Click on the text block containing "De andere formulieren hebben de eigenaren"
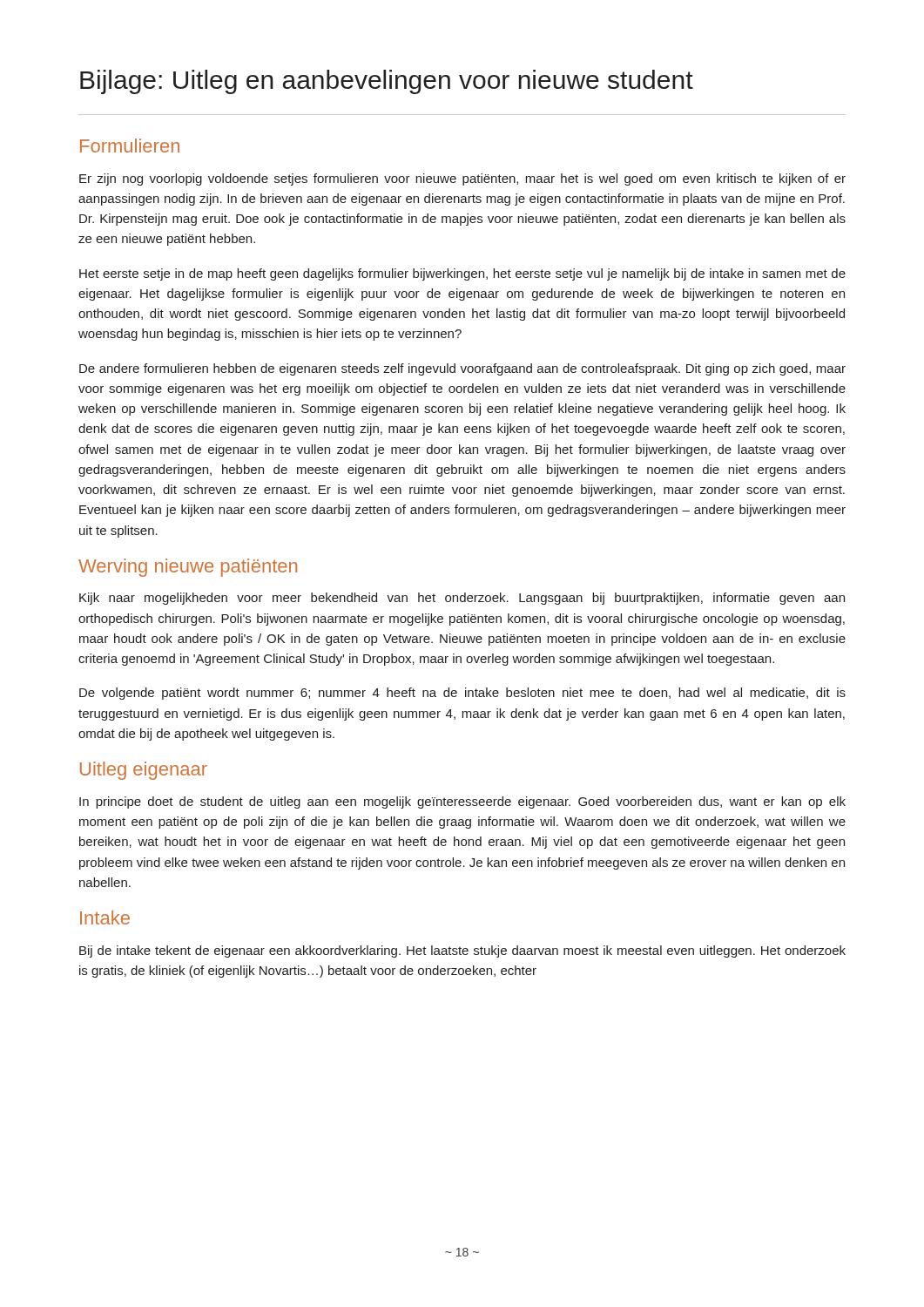Screen dimensions: 1307x924 [462, 449]
